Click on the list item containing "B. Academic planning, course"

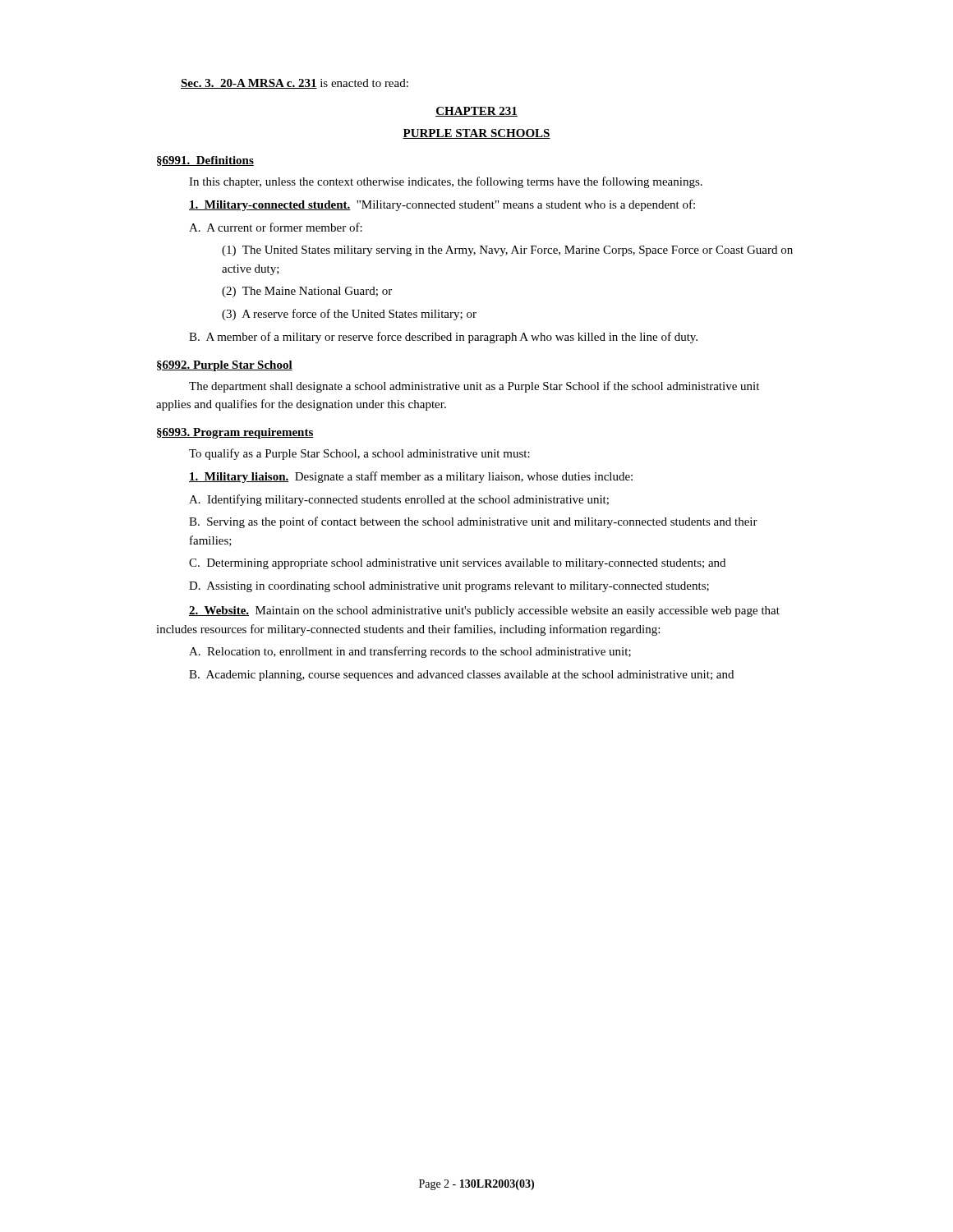click(x=462, y=674)
